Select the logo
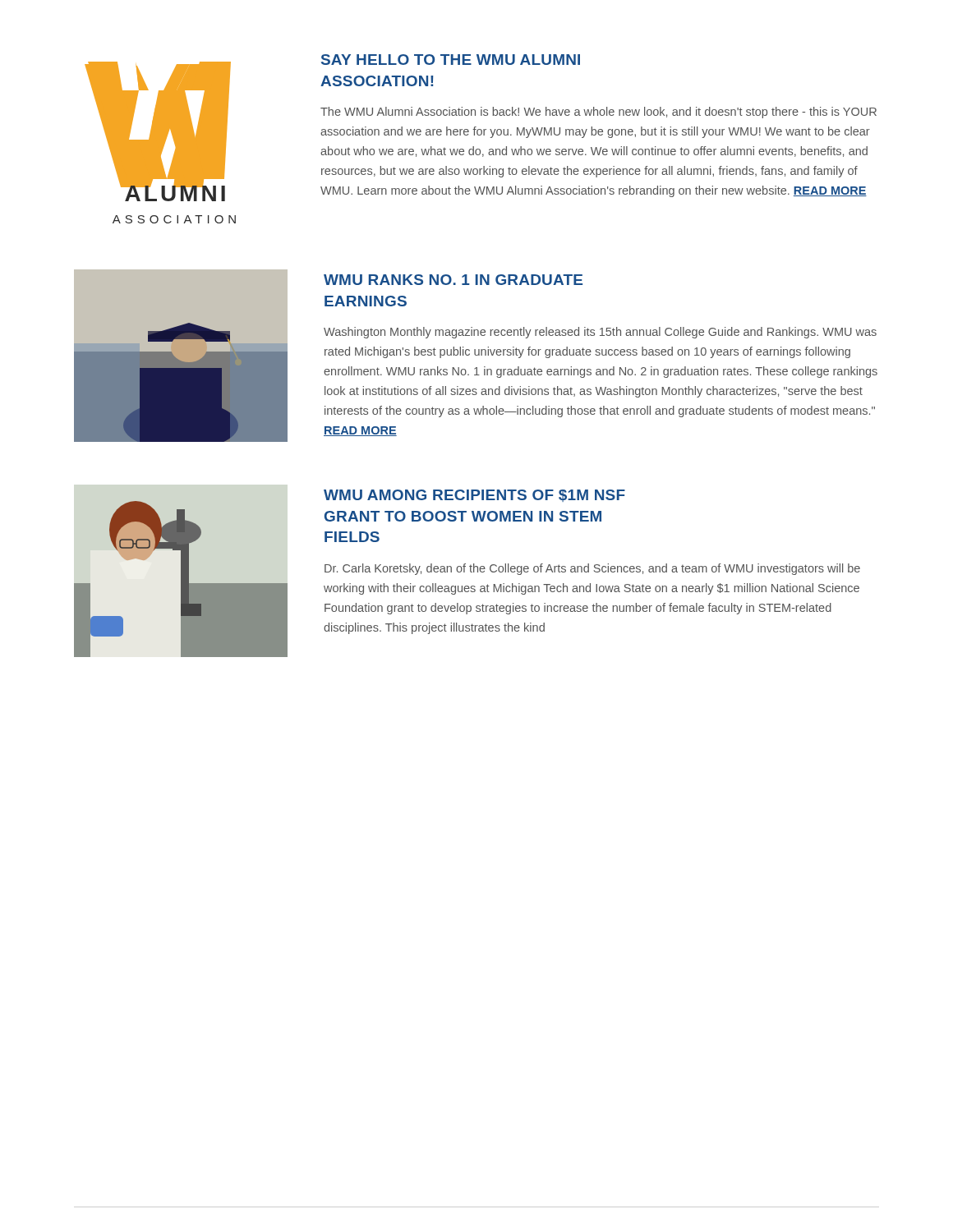The width and height of the screenshot is (953, 1232). [177, 140]
